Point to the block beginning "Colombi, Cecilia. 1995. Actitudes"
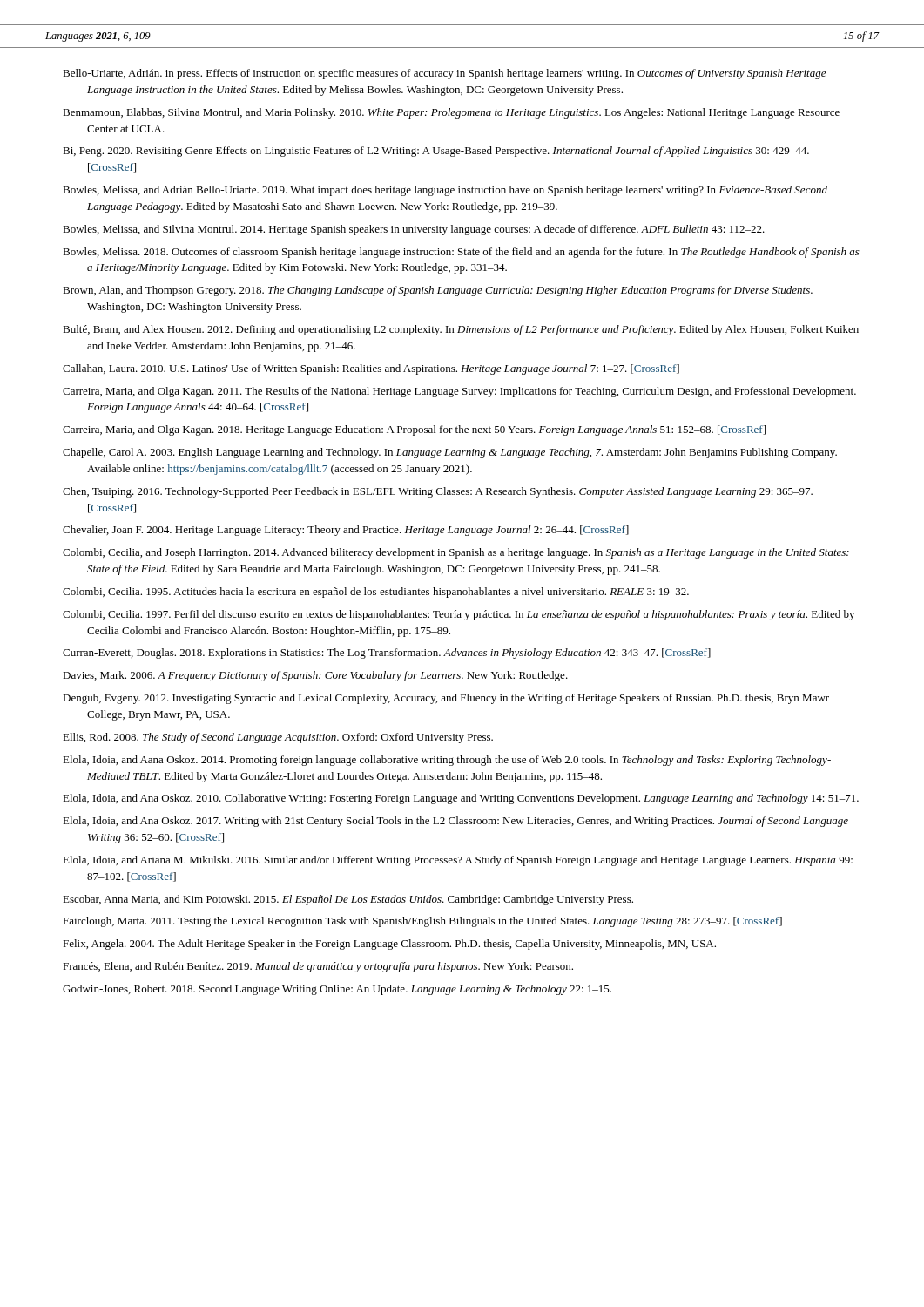Image resolution: width=924 pixels, height=1307 pixels. (376, 591)
